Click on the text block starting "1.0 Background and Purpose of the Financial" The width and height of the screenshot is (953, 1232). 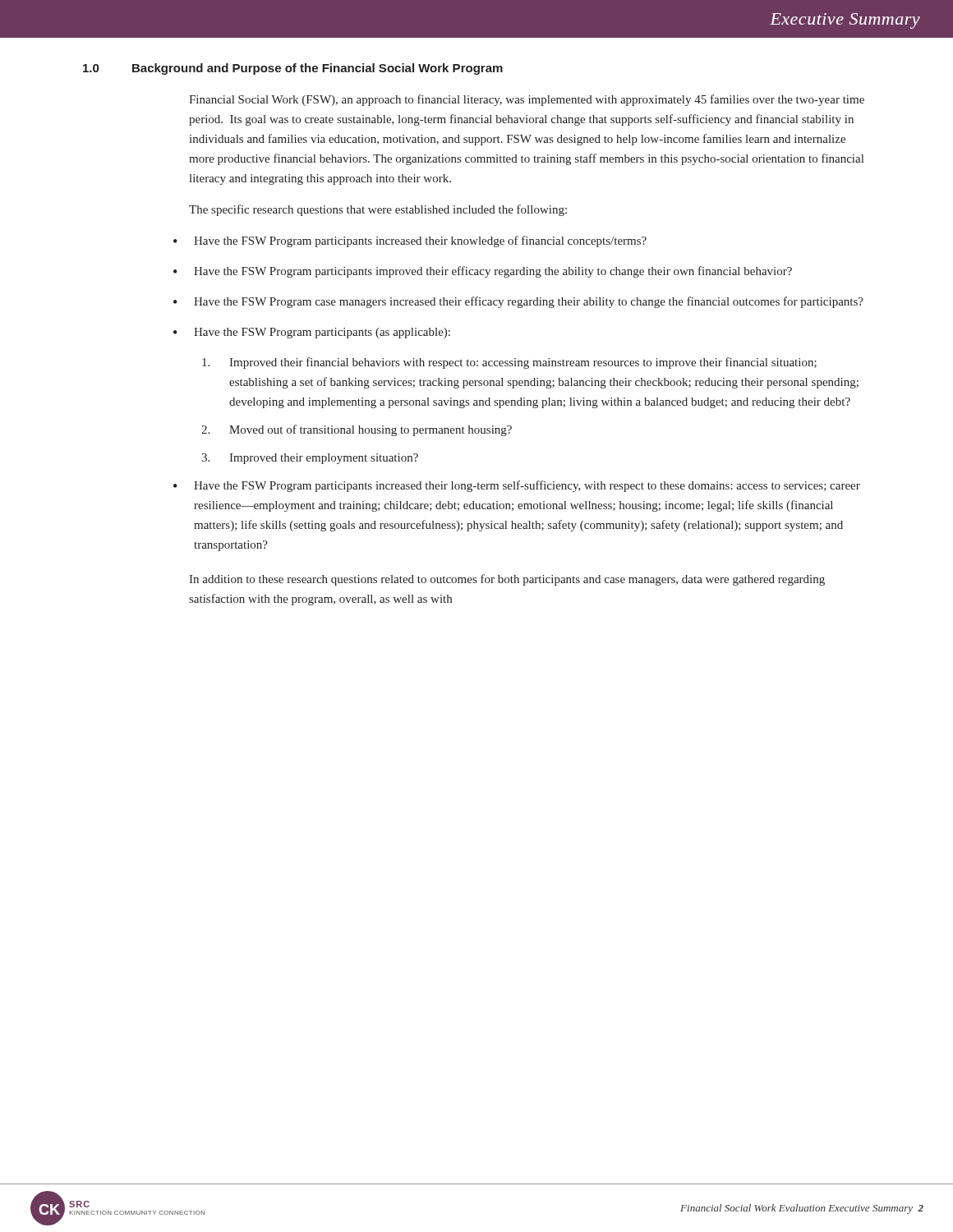coord(293,68)
